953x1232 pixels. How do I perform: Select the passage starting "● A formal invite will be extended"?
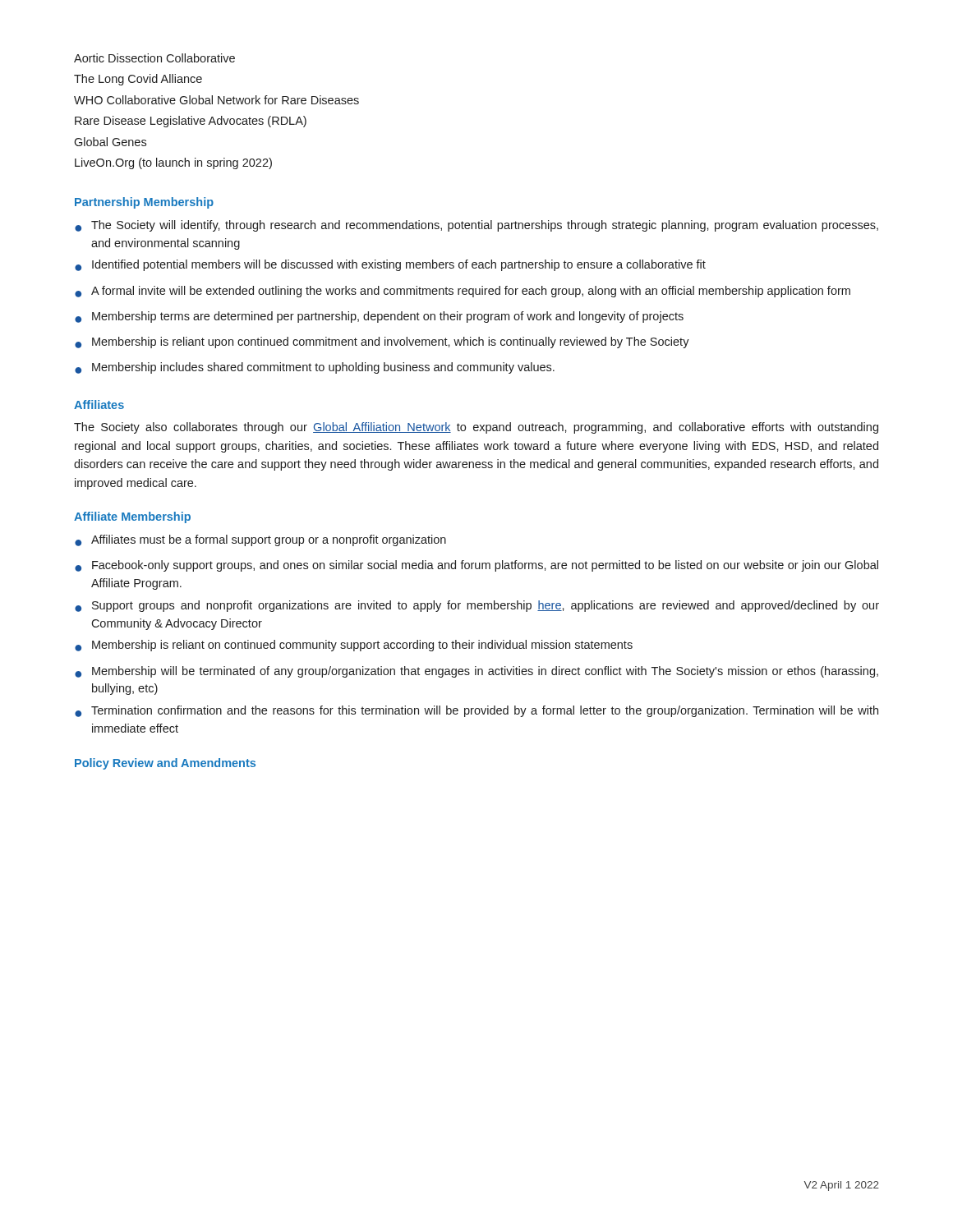(x=476, y=293)
